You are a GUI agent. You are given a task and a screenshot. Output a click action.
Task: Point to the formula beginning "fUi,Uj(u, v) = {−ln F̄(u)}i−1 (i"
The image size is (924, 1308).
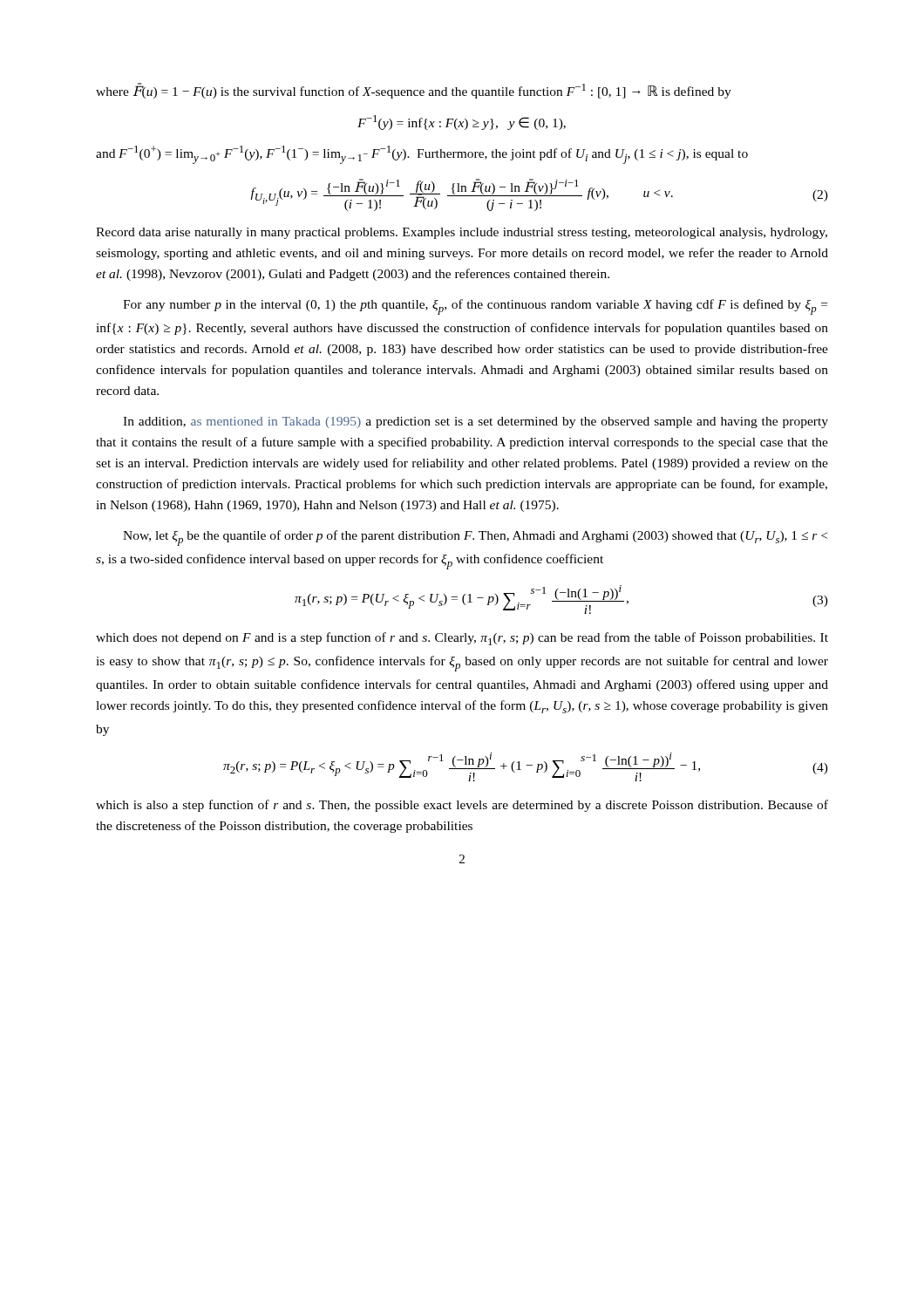click(462, 194)
